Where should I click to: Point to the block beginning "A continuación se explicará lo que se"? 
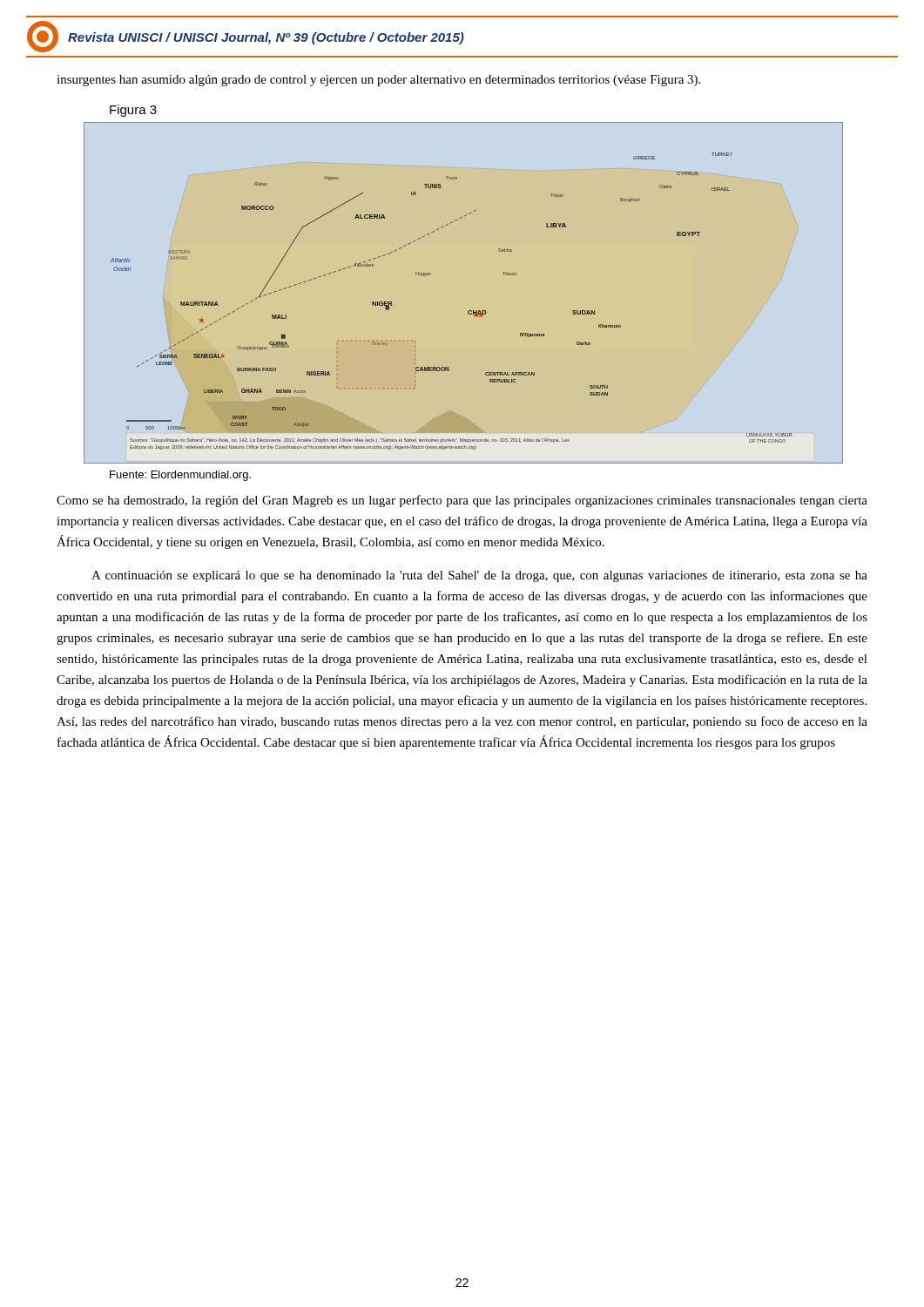pos(462,659)
